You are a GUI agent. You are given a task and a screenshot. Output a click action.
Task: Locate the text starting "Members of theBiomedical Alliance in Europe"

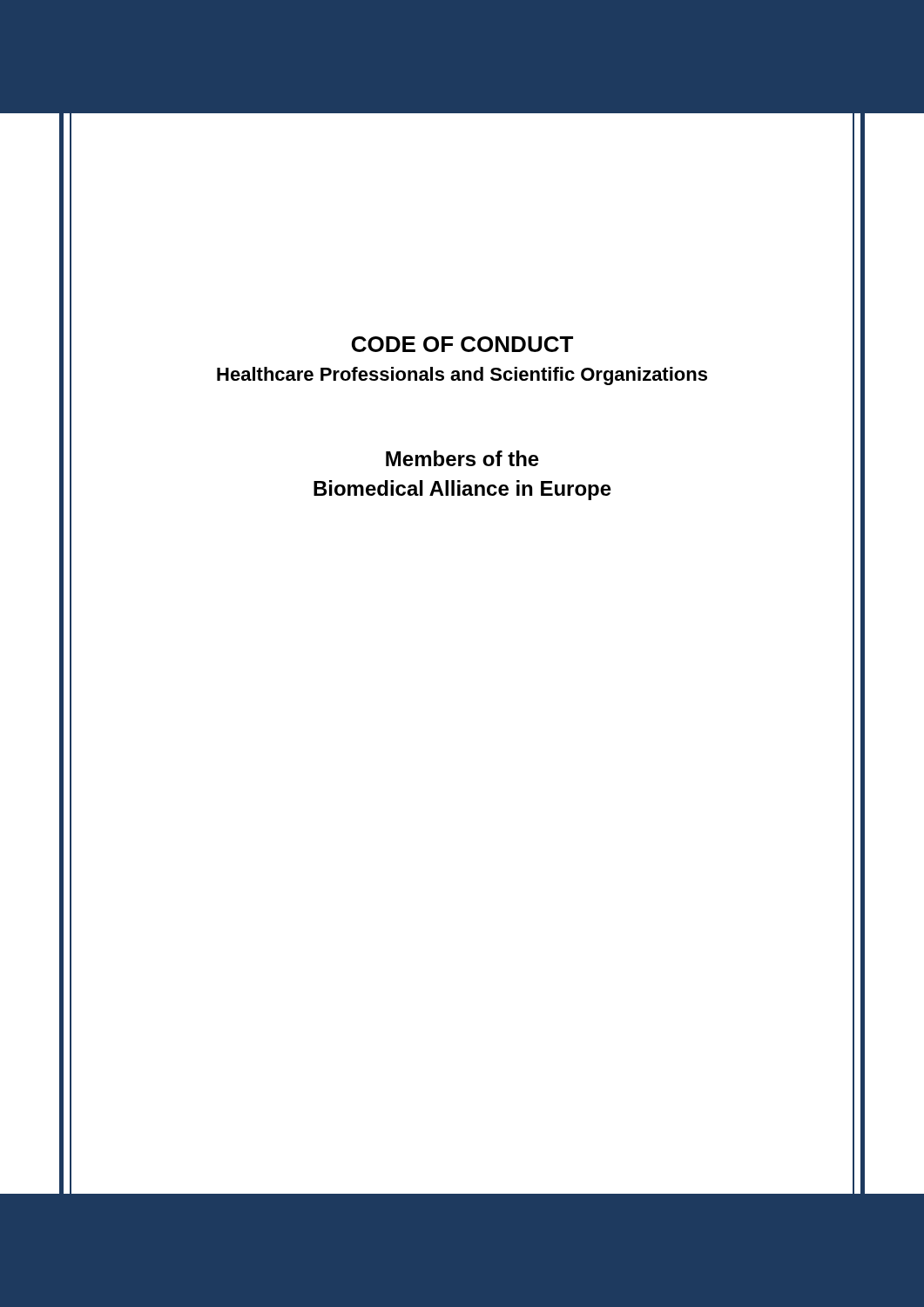(x=462, y=474)
